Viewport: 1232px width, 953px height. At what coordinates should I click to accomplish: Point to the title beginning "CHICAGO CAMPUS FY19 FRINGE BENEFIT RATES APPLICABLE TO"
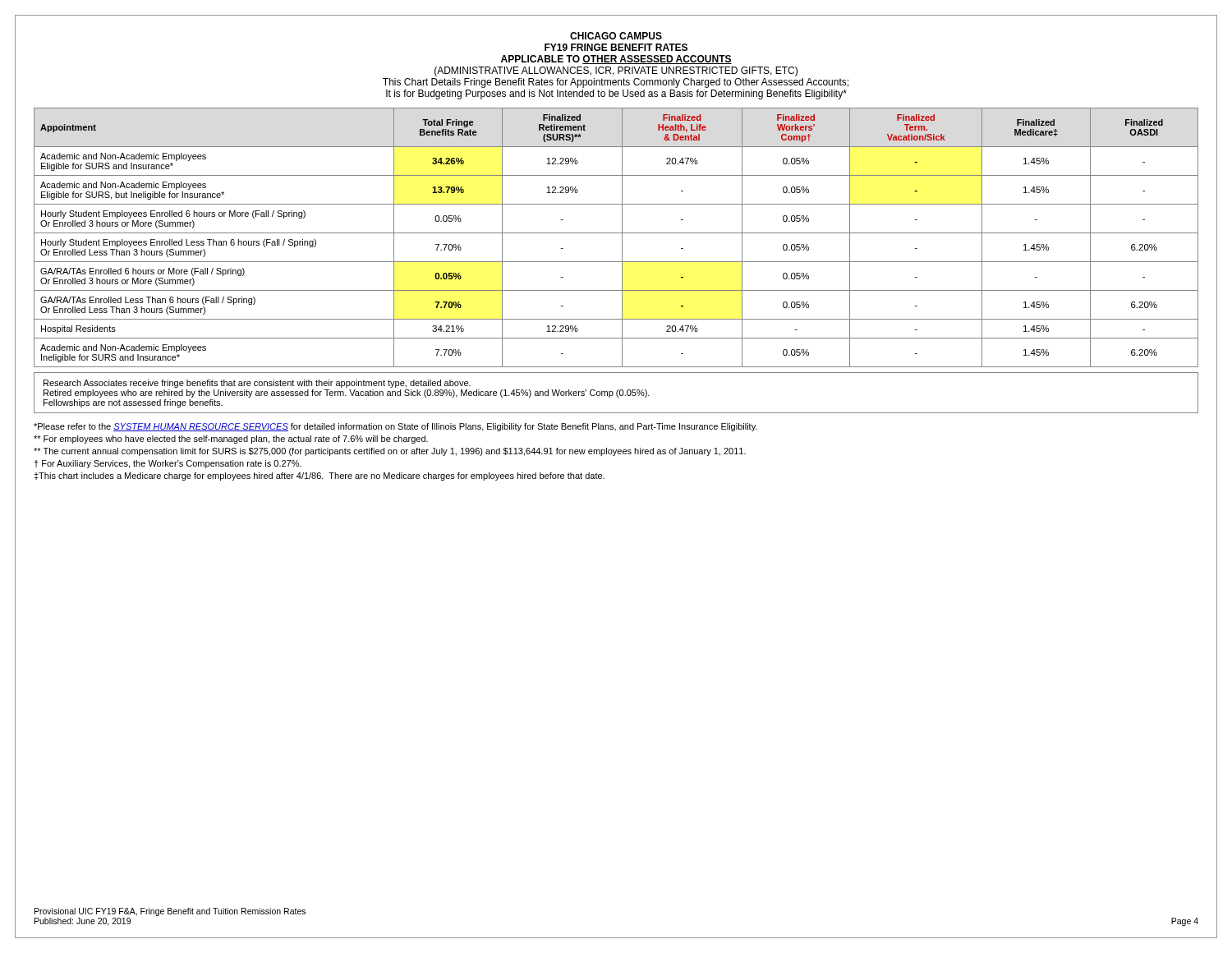pos(616,65)
